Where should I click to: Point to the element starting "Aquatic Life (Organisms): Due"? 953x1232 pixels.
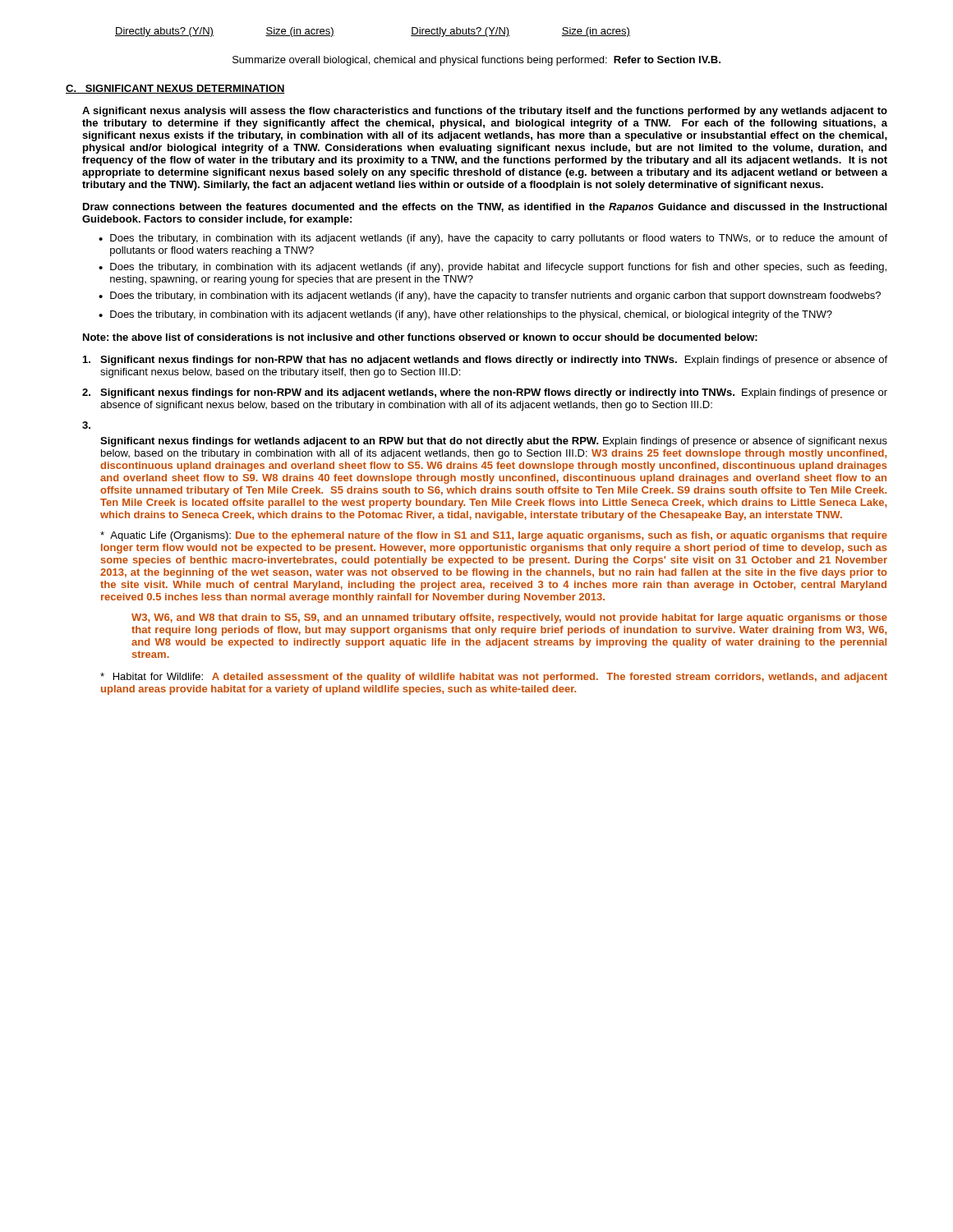point(494,566)
